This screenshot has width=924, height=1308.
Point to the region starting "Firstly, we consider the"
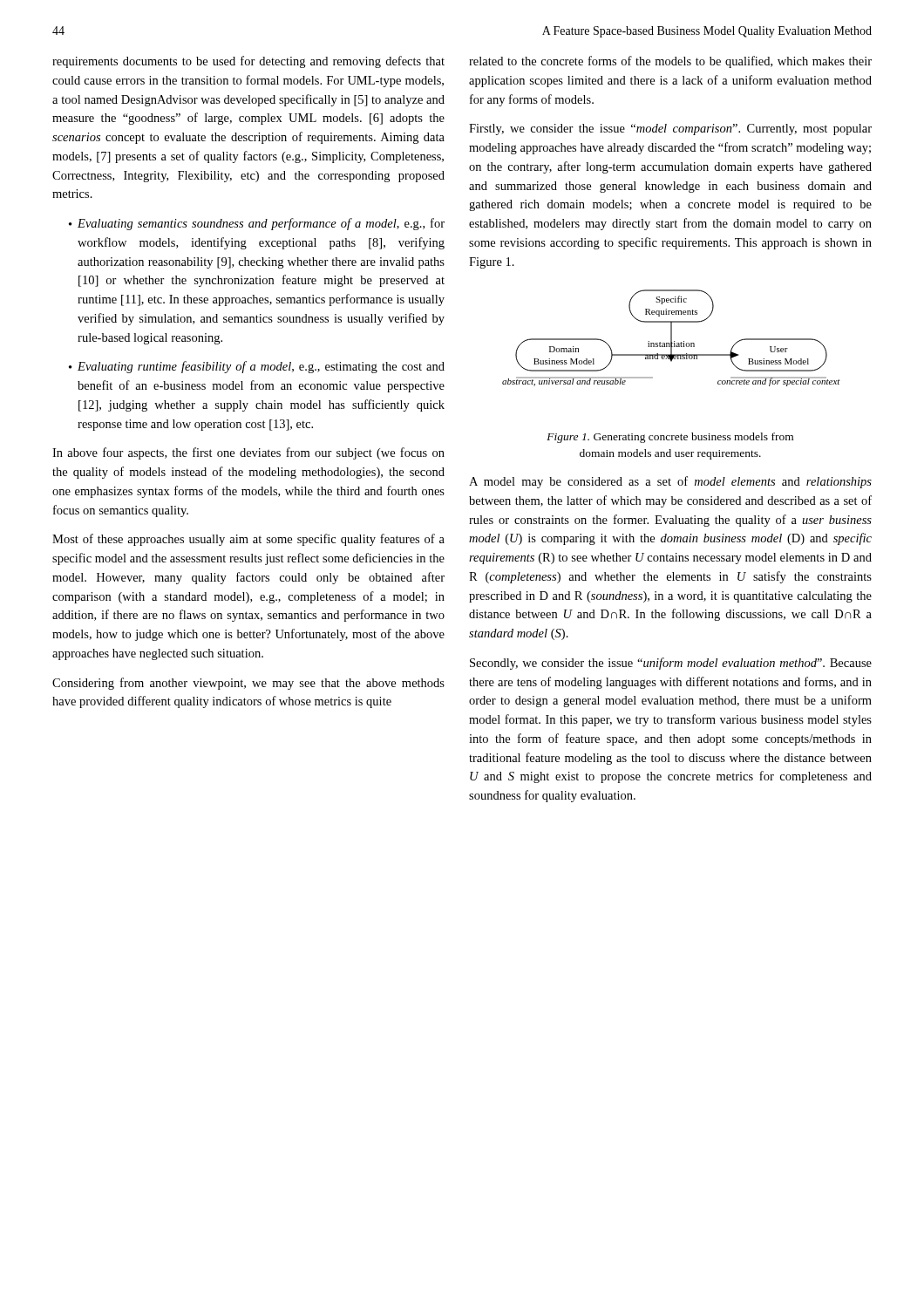click(x=670, y=195)
